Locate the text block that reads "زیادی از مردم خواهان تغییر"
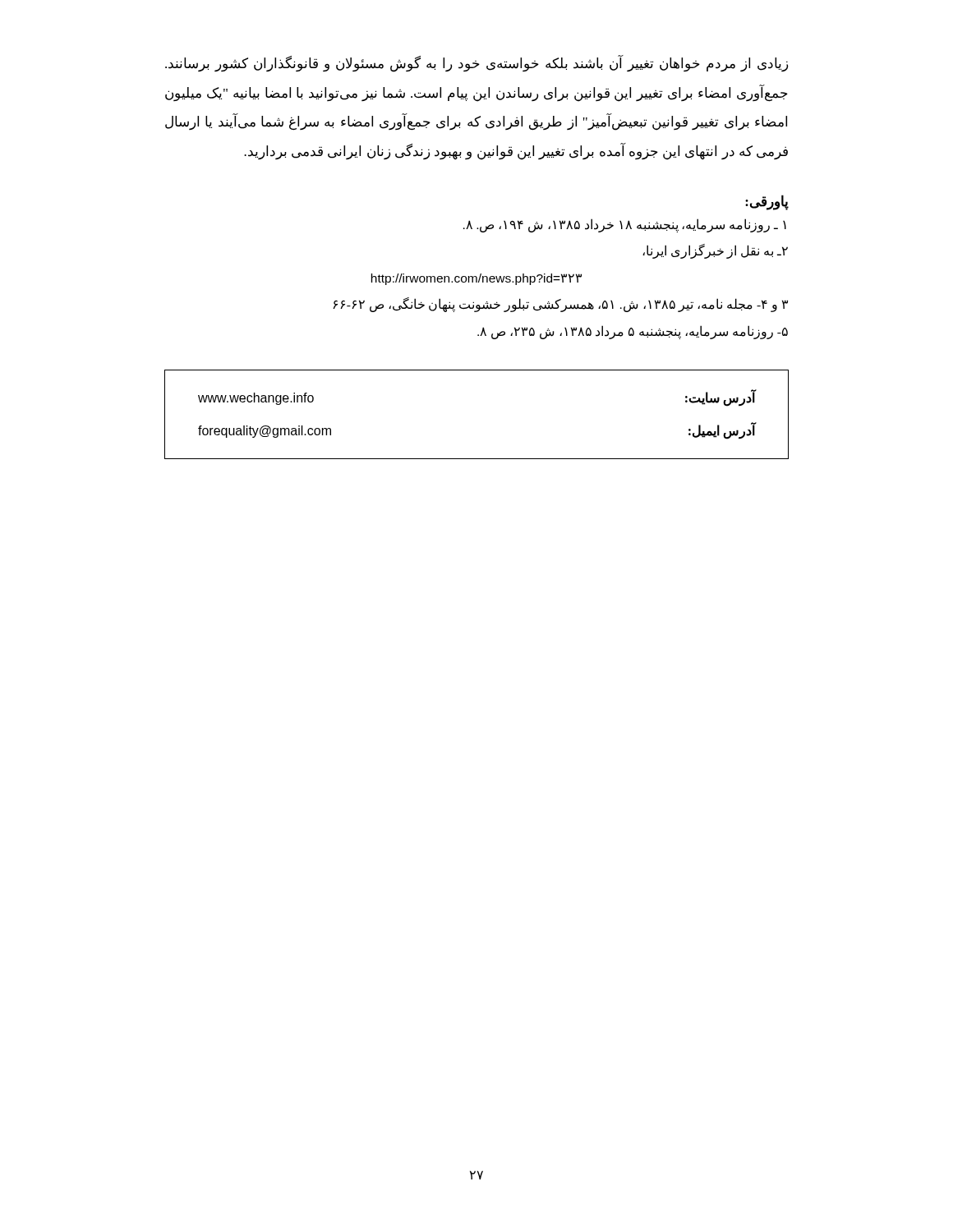 (476, 108)
